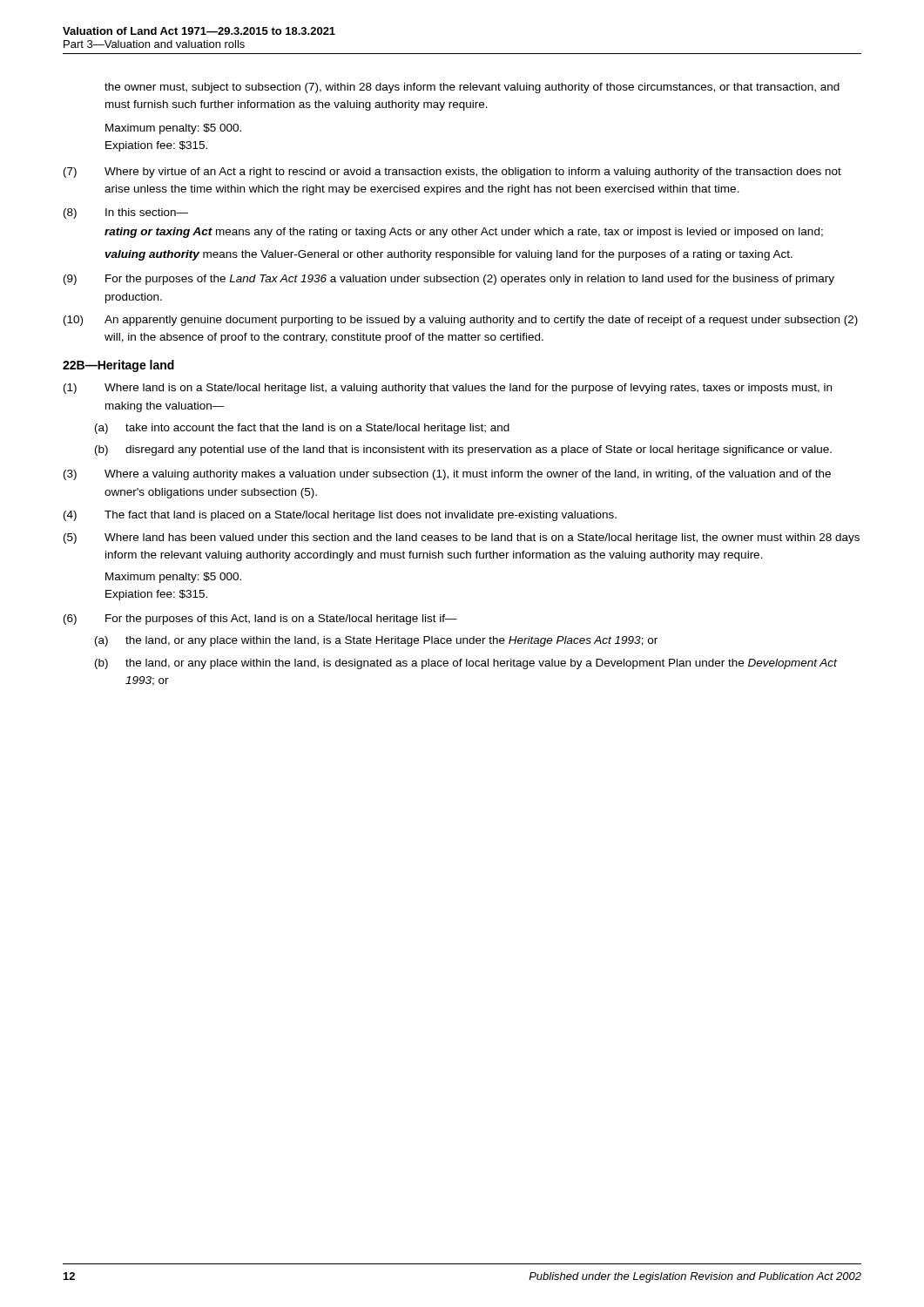Point to the block beginning "(5) Where land has been valued under this"
Image resolution: width=924 pixels, height=1307 pixels.
click(x=462, y=547)
